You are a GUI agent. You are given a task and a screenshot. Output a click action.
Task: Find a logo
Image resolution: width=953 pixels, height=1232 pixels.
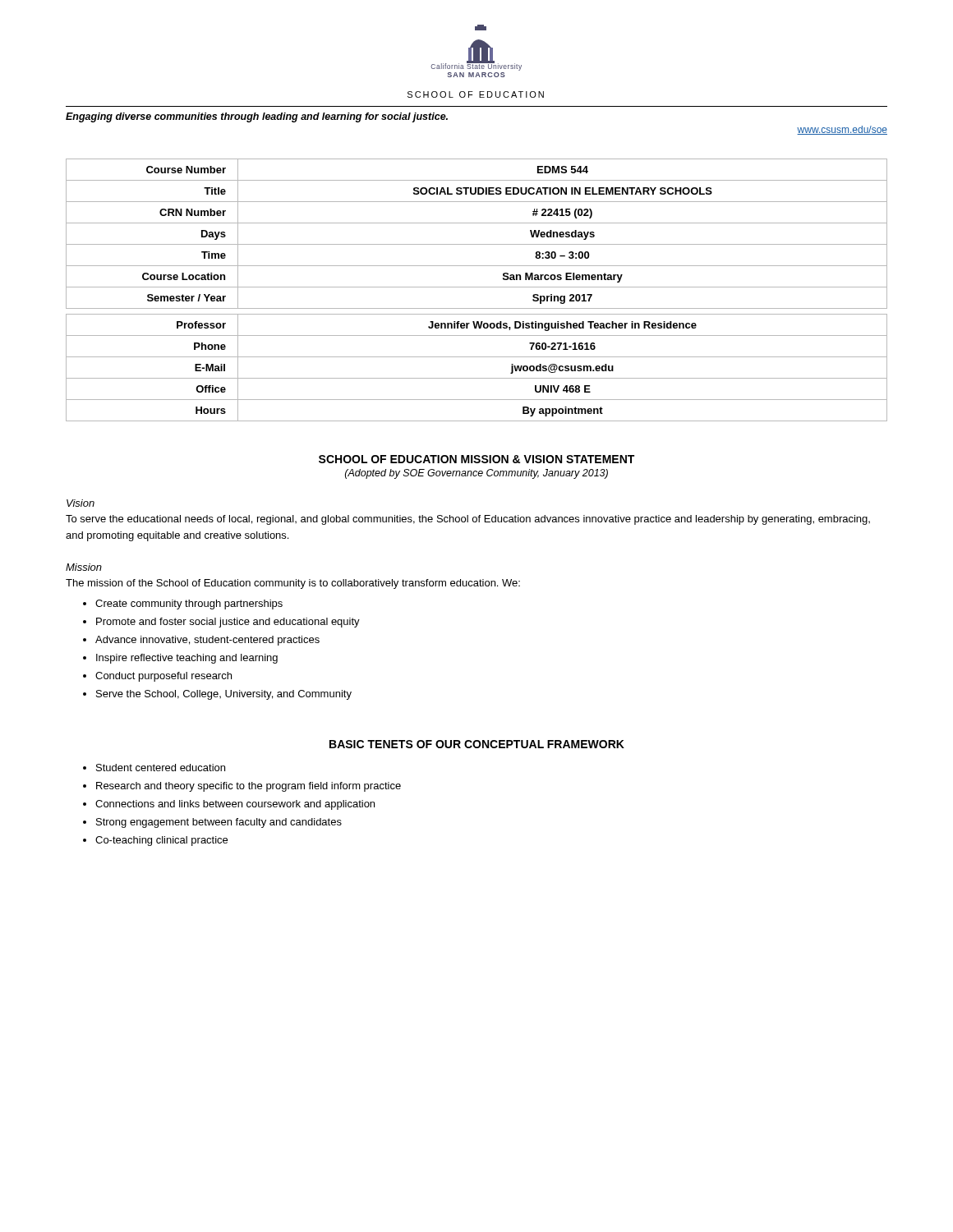[476, 44]
